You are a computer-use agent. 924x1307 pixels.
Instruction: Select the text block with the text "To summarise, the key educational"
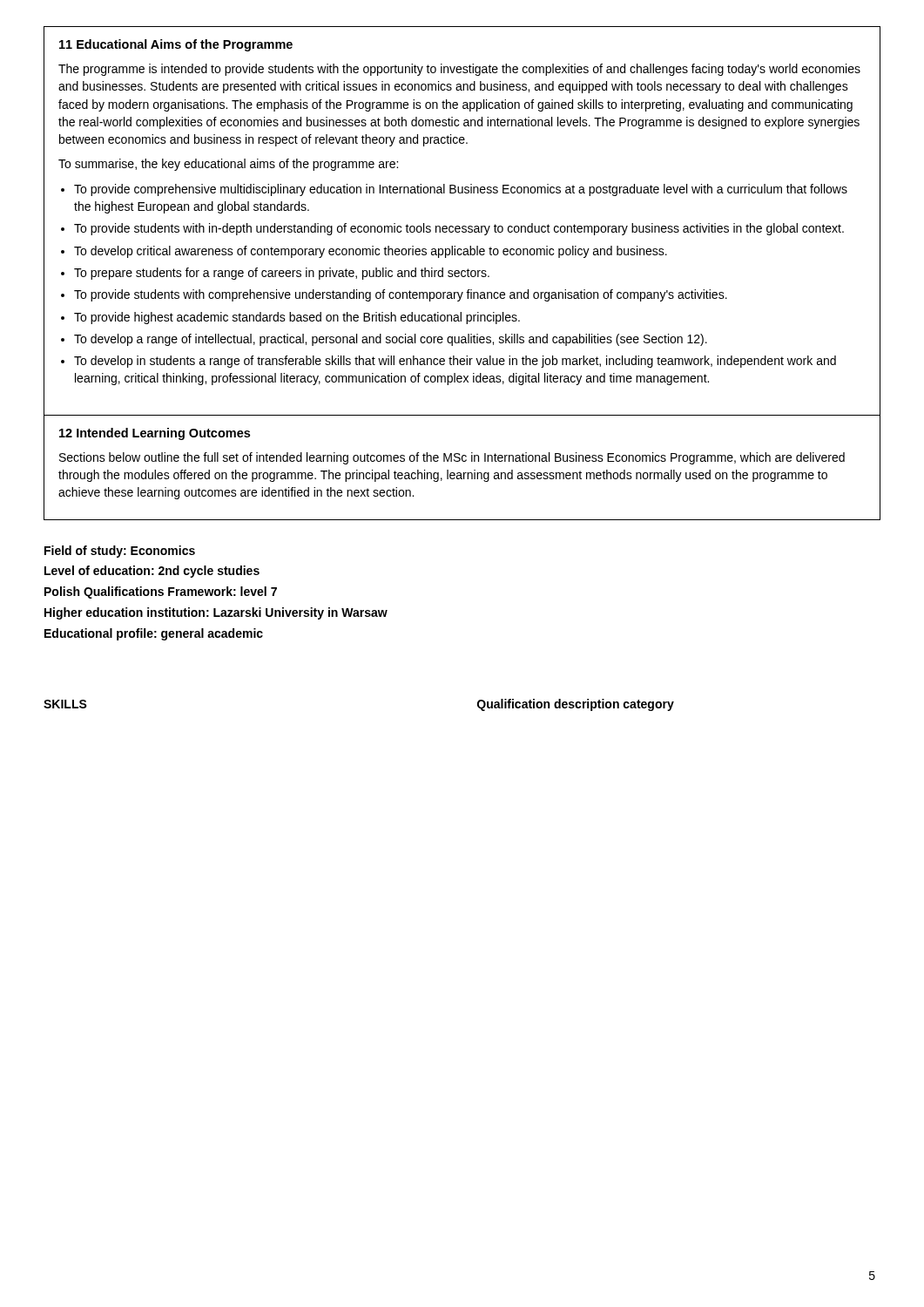coord(229,164)
